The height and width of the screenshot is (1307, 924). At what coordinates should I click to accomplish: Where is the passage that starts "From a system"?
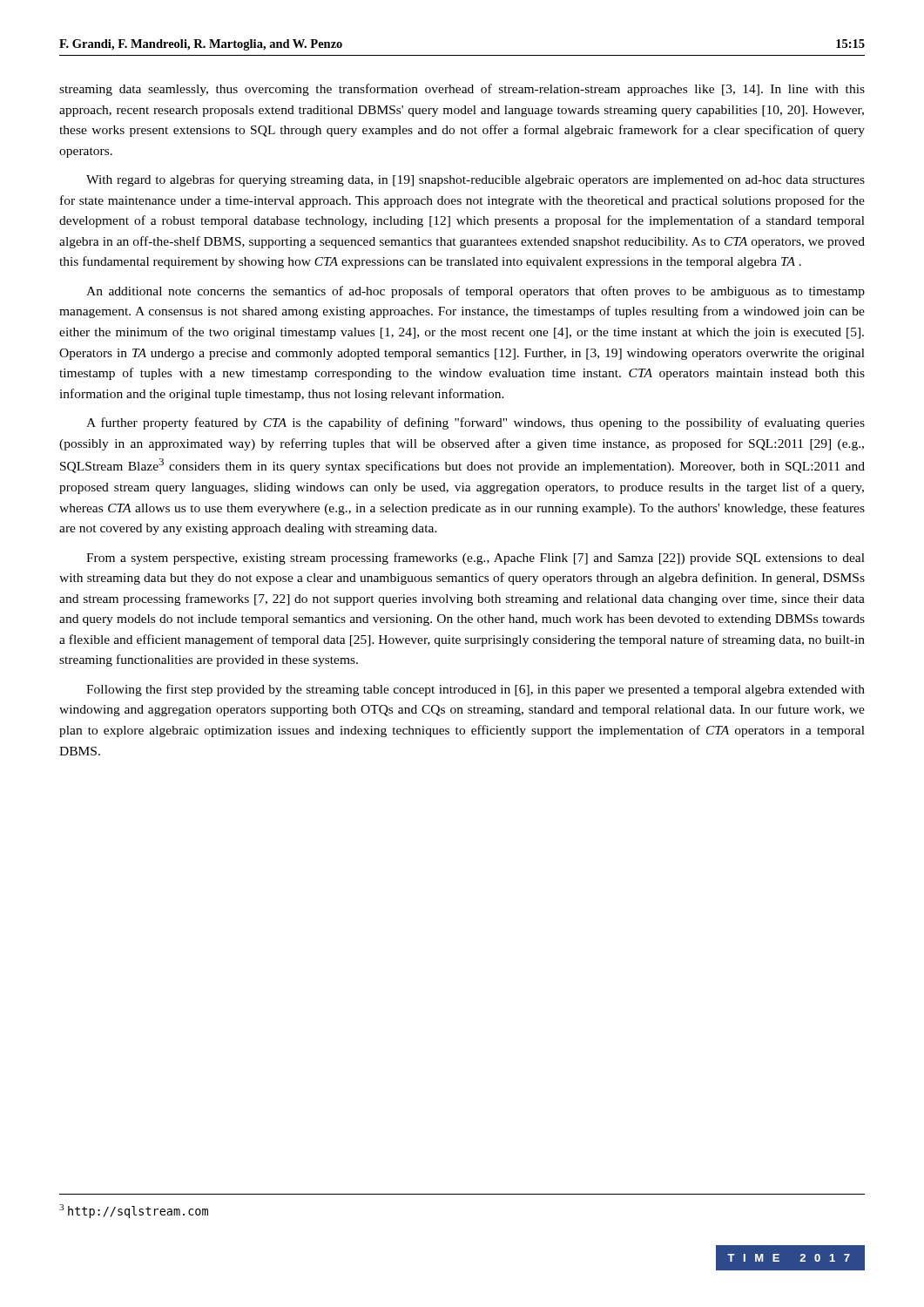tap(462, 608)
